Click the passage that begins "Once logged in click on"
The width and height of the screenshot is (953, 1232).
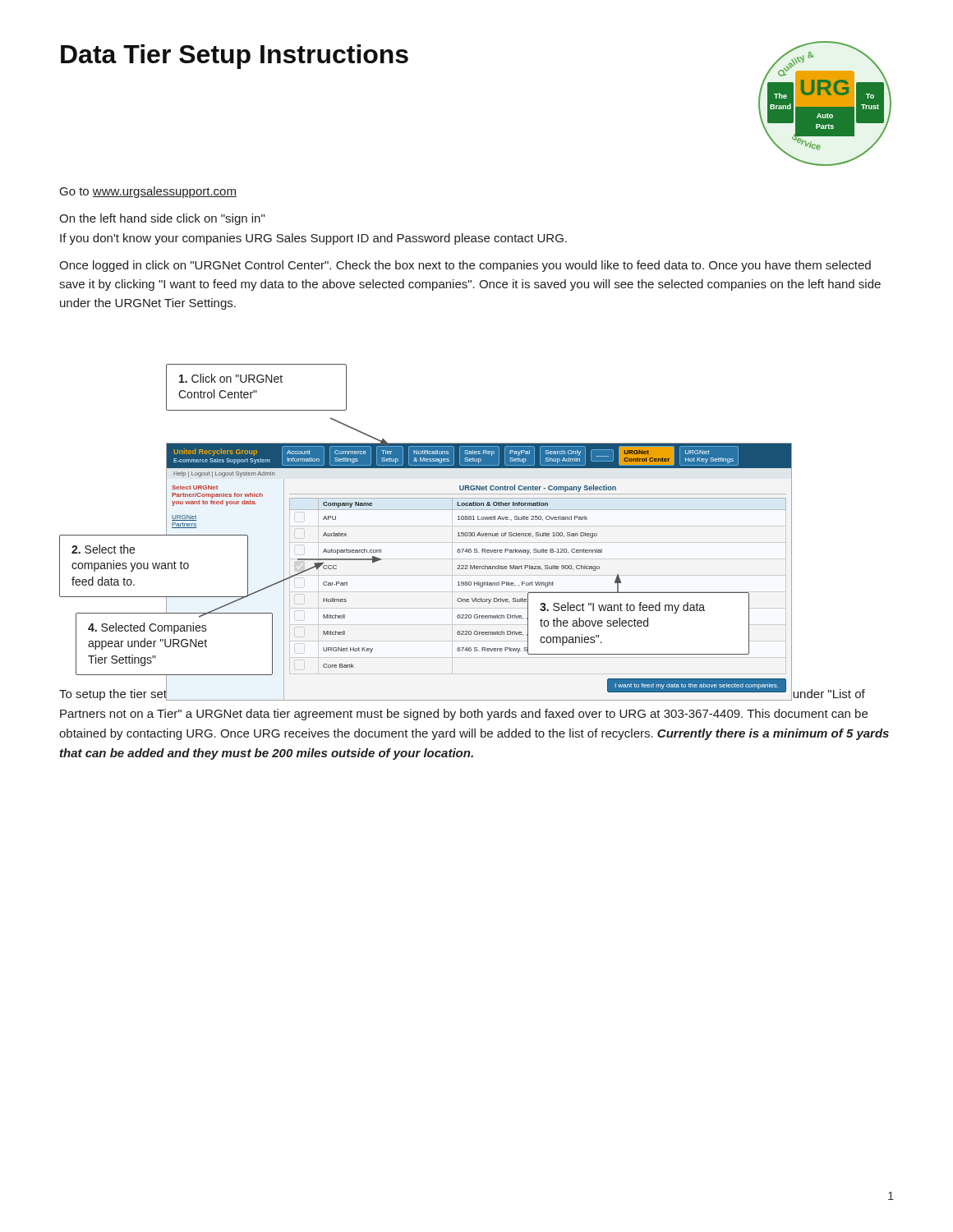pos(470,284)
